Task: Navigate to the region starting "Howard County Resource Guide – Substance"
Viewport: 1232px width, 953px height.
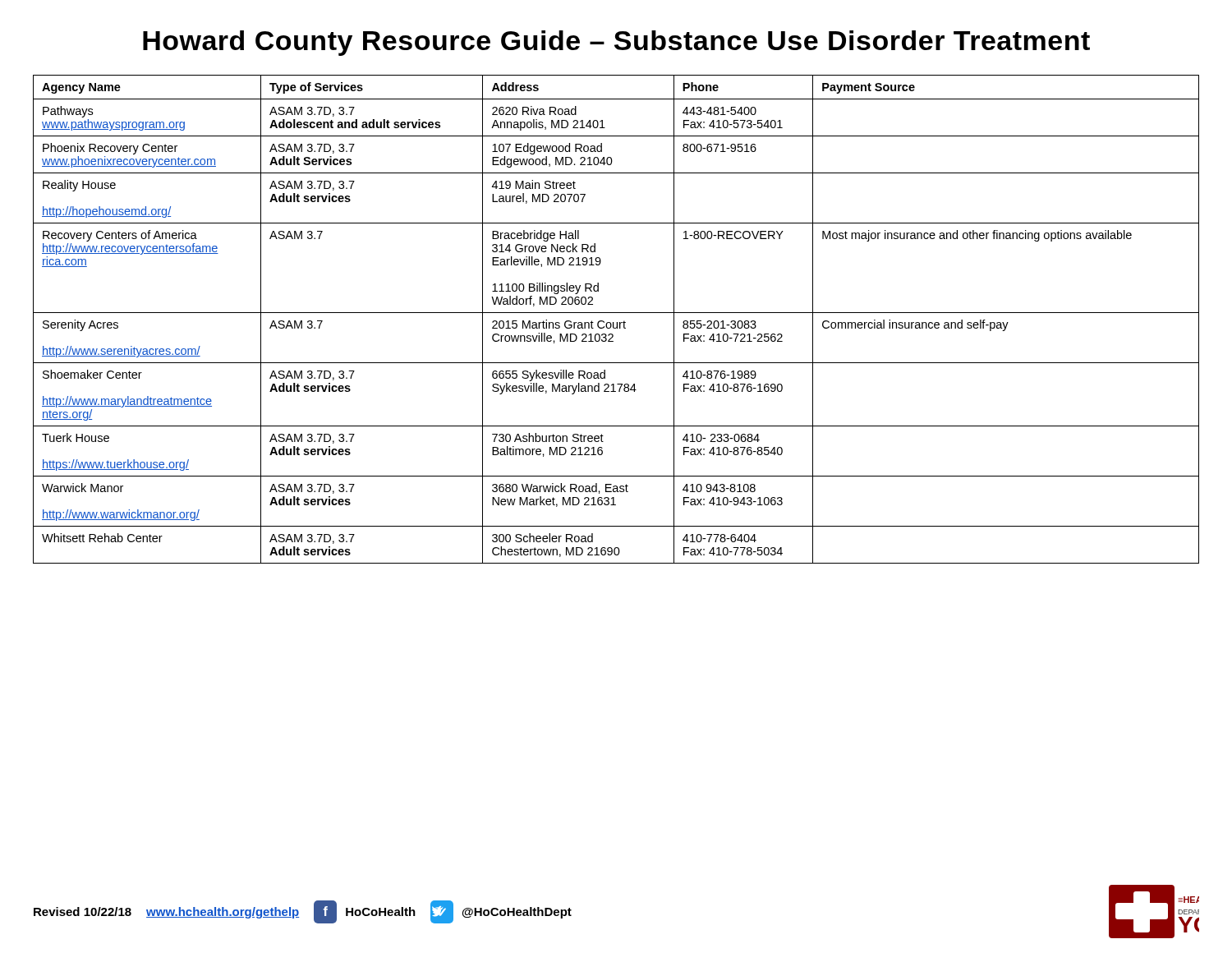Action: pyautogui.click(x=616, y=41)
